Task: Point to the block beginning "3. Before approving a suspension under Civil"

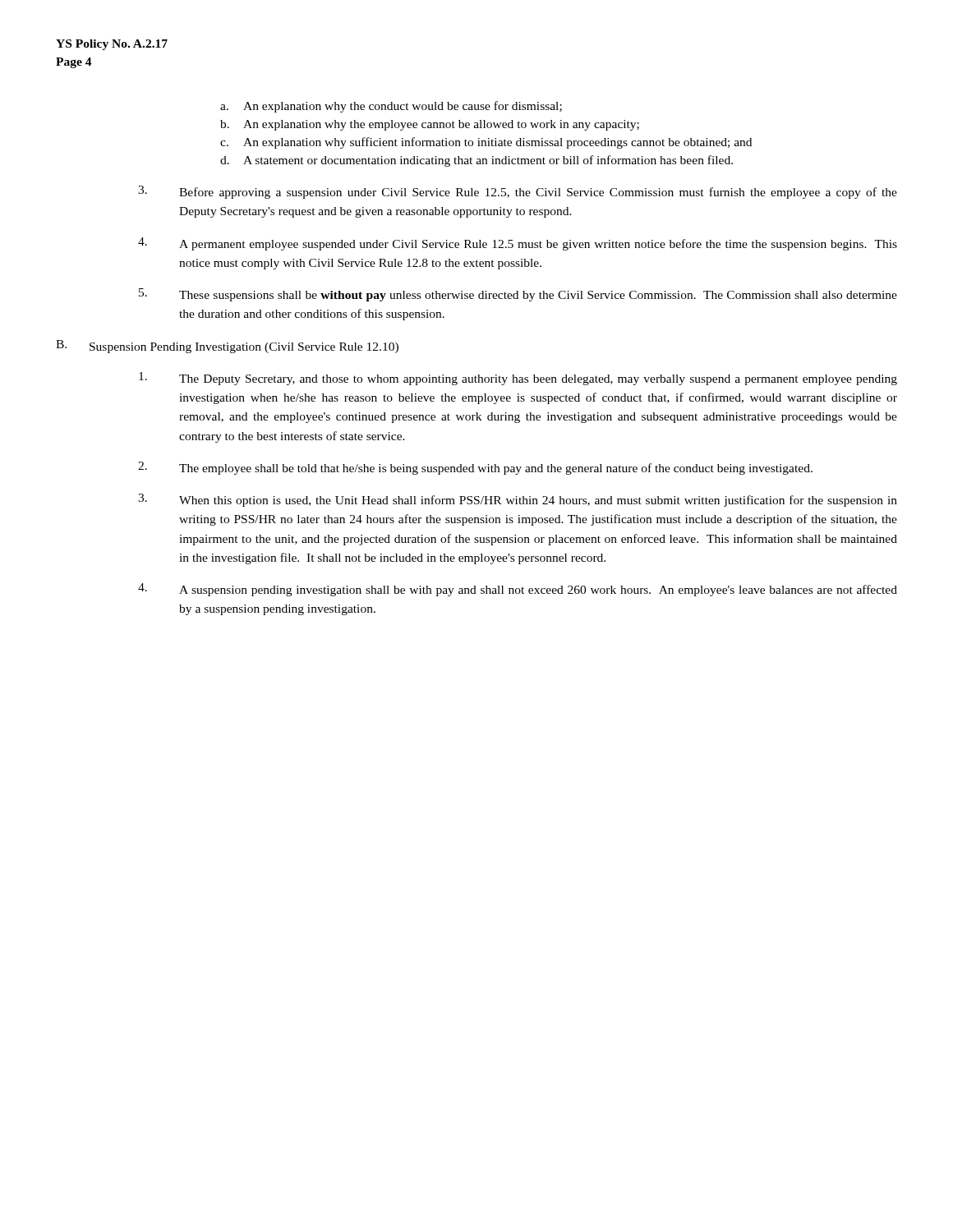Action: (x=518, y=201)
